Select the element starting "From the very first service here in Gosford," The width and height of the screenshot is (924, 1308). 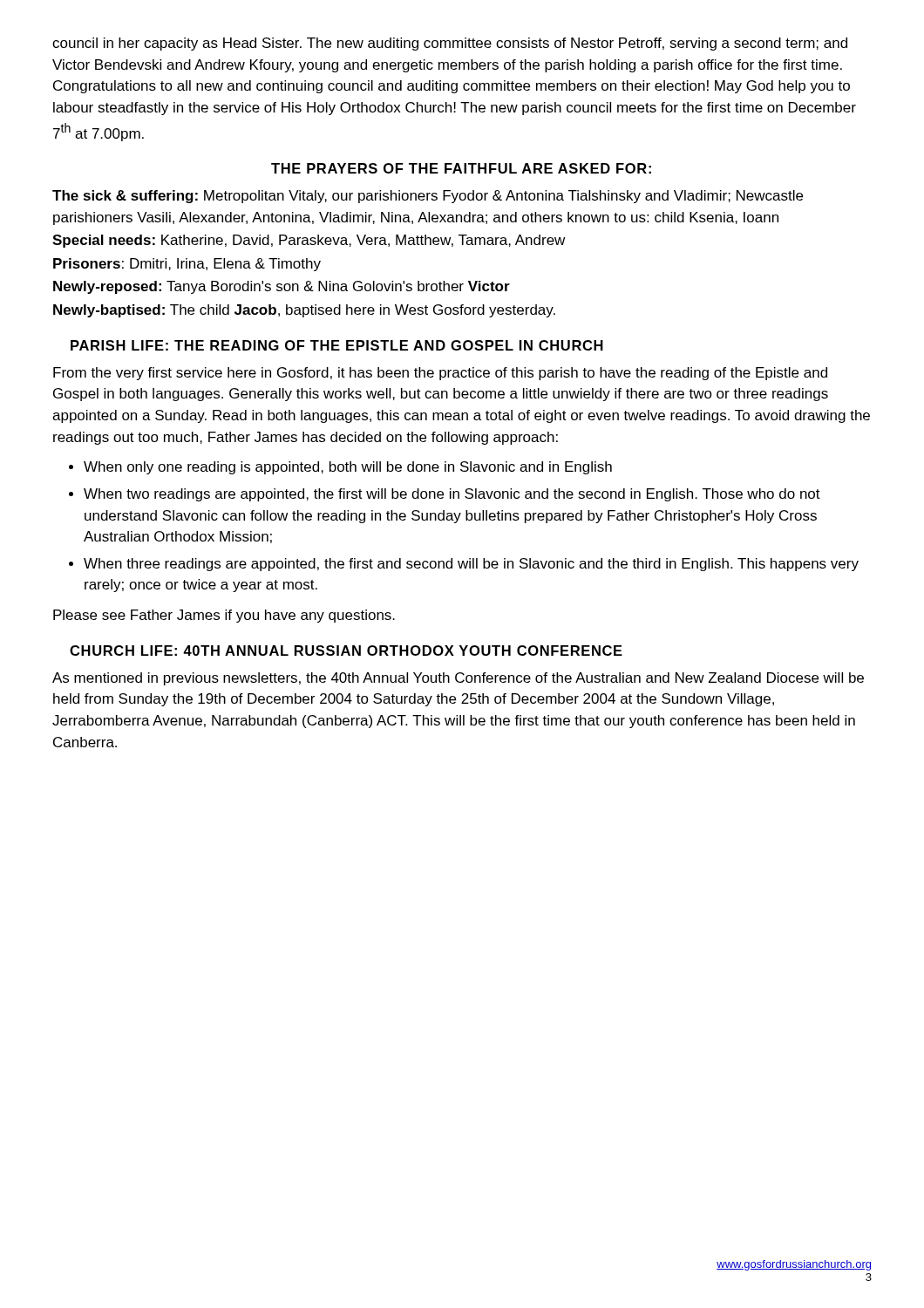point(462,405)
